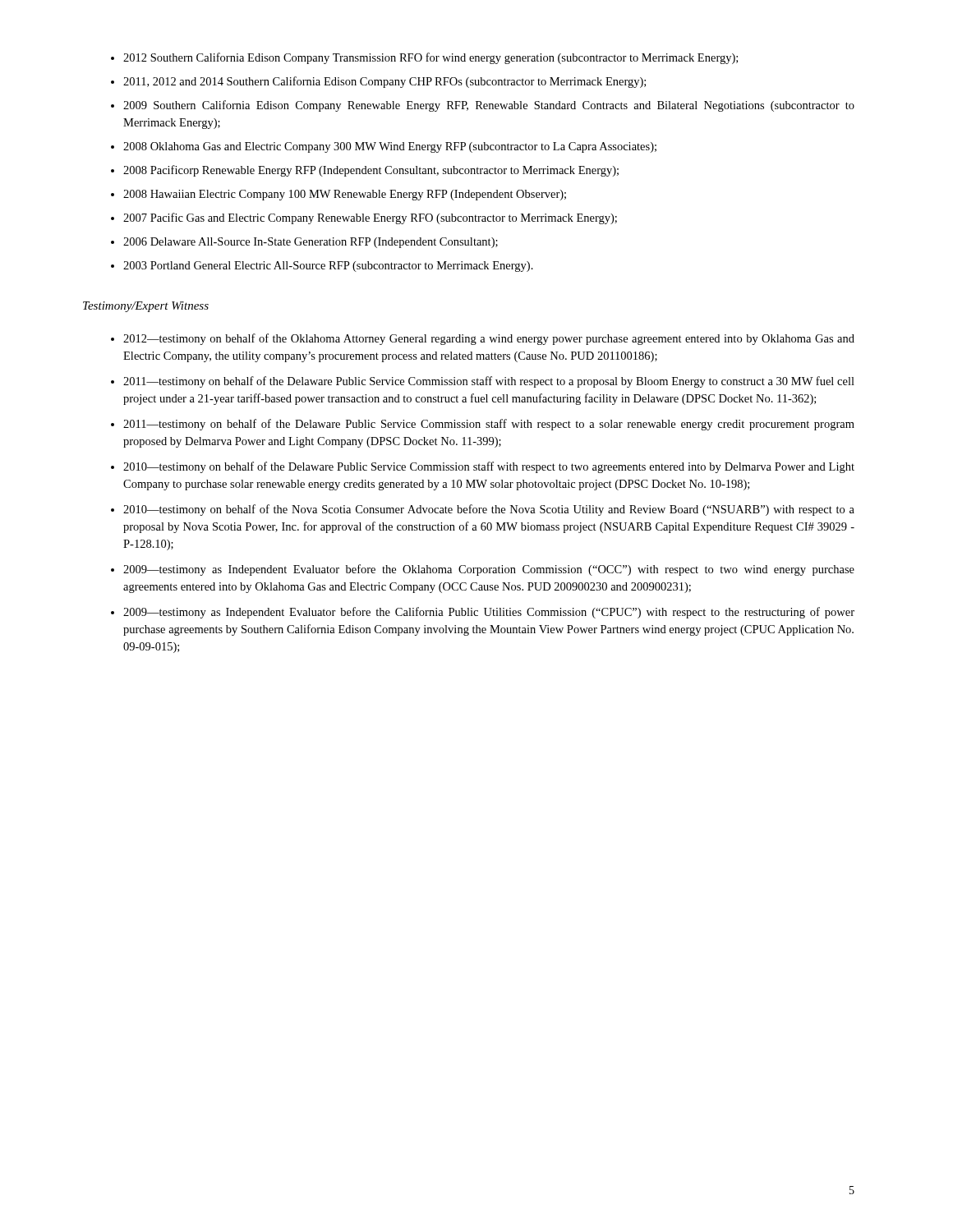The height and width of the screenshot is (1232, 953).
Task: Find the region starting "2006 Delaware All-Source In-State Generation"
Action: (x=311, y=242)
